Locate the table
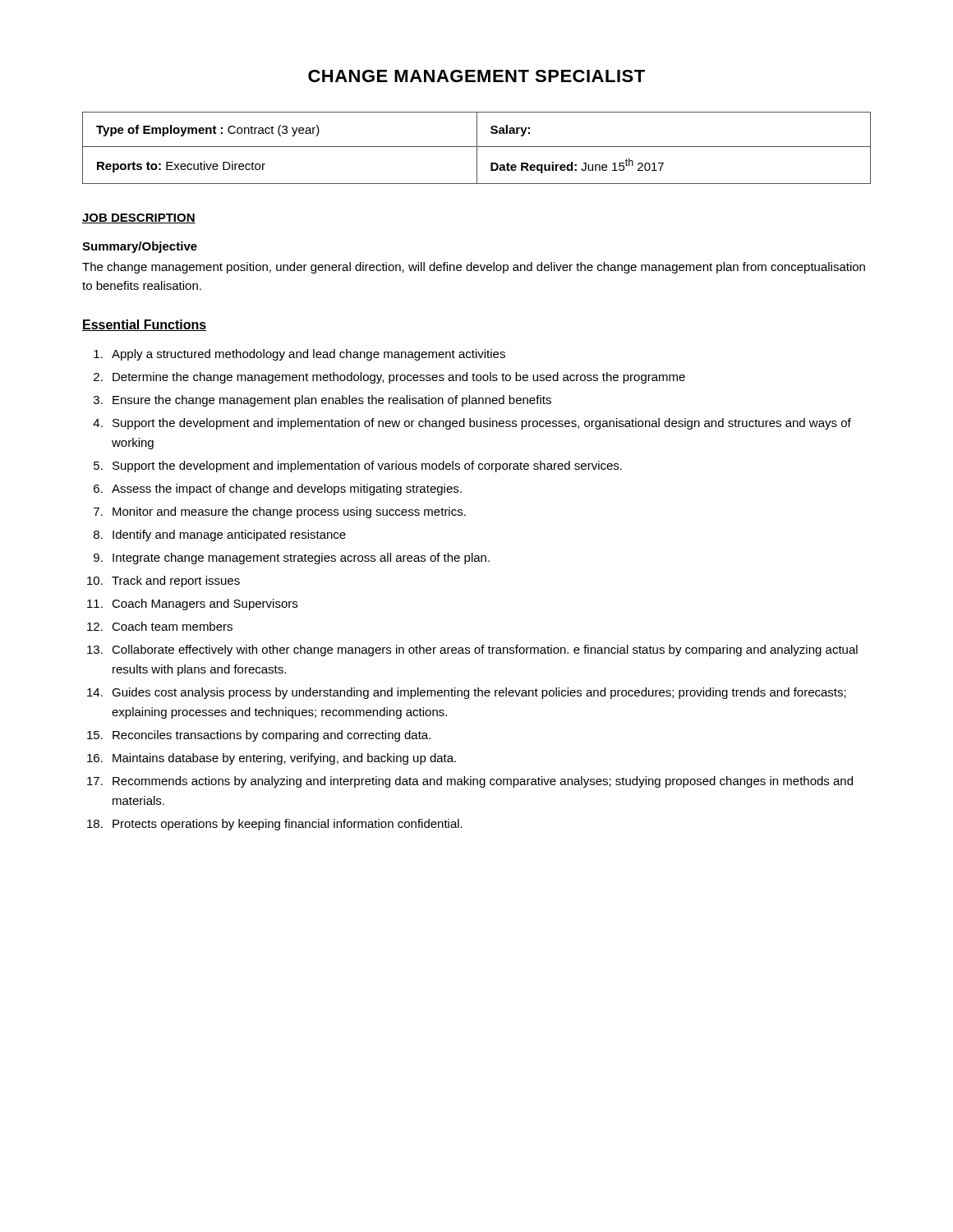 click(476, 148)
